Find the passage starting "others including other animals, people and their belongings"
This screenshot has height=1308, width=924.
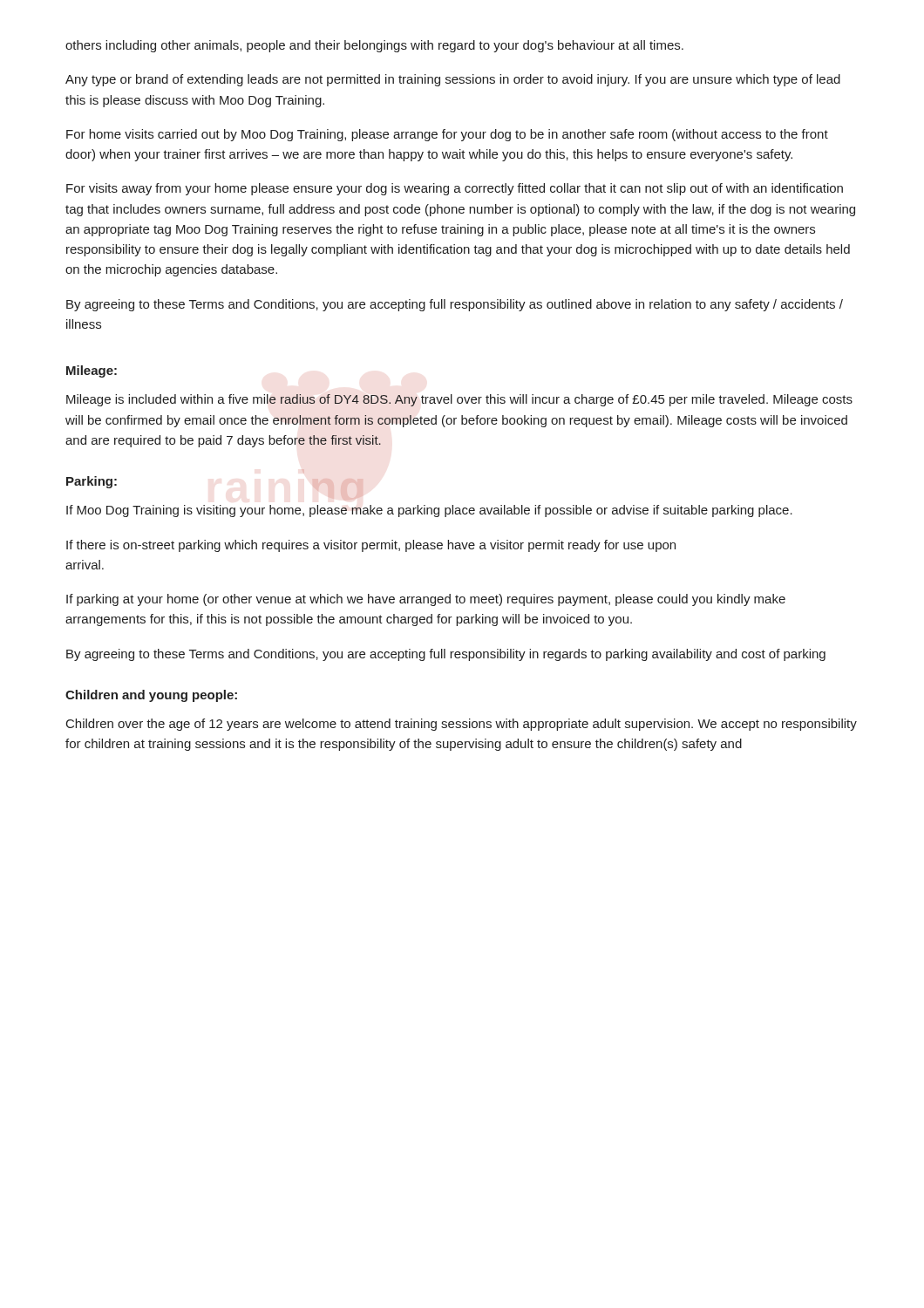tap(462, 45)
